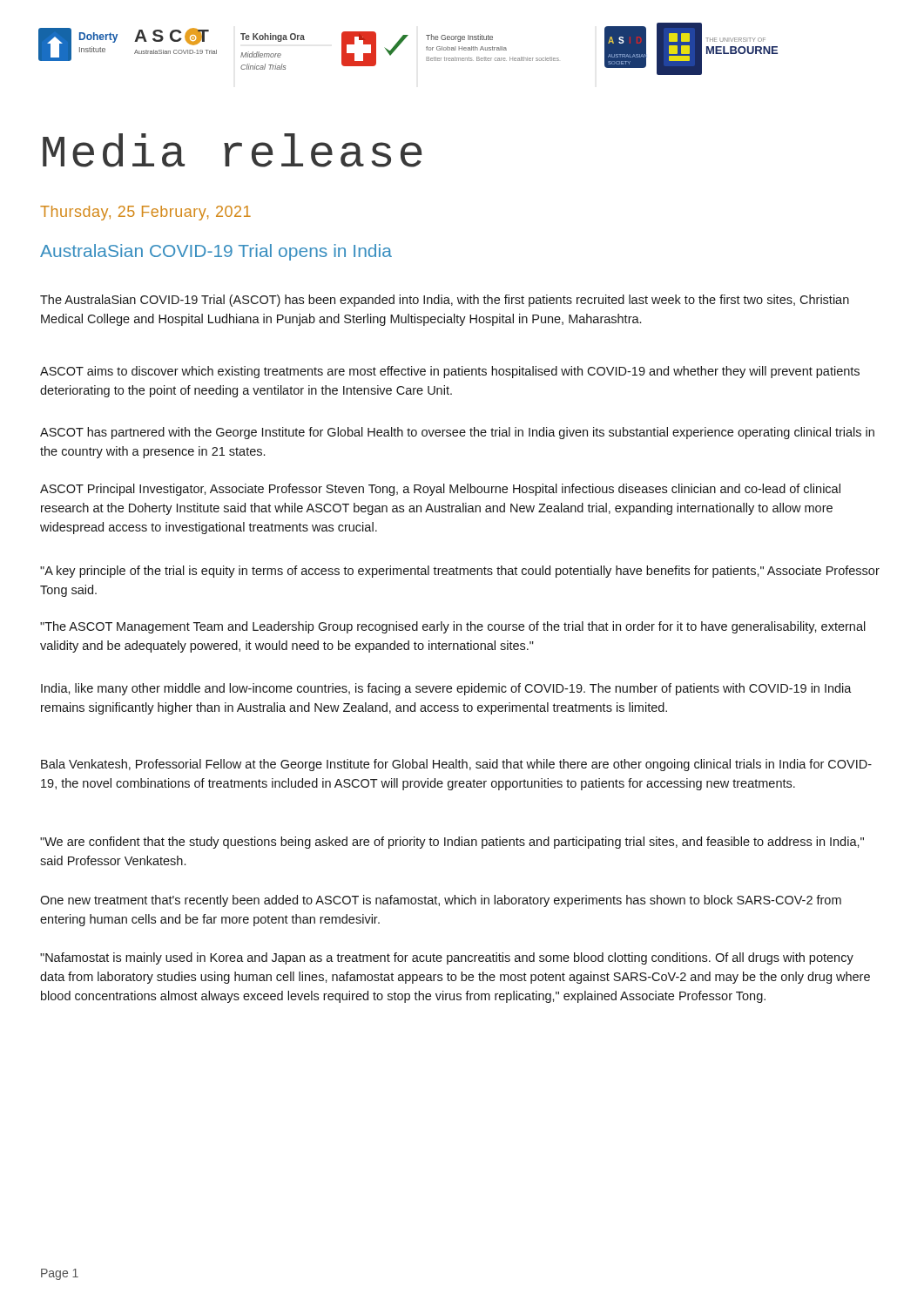Screen dimensions: 1307x924
Task: Find the title
Action: point(345,155)
